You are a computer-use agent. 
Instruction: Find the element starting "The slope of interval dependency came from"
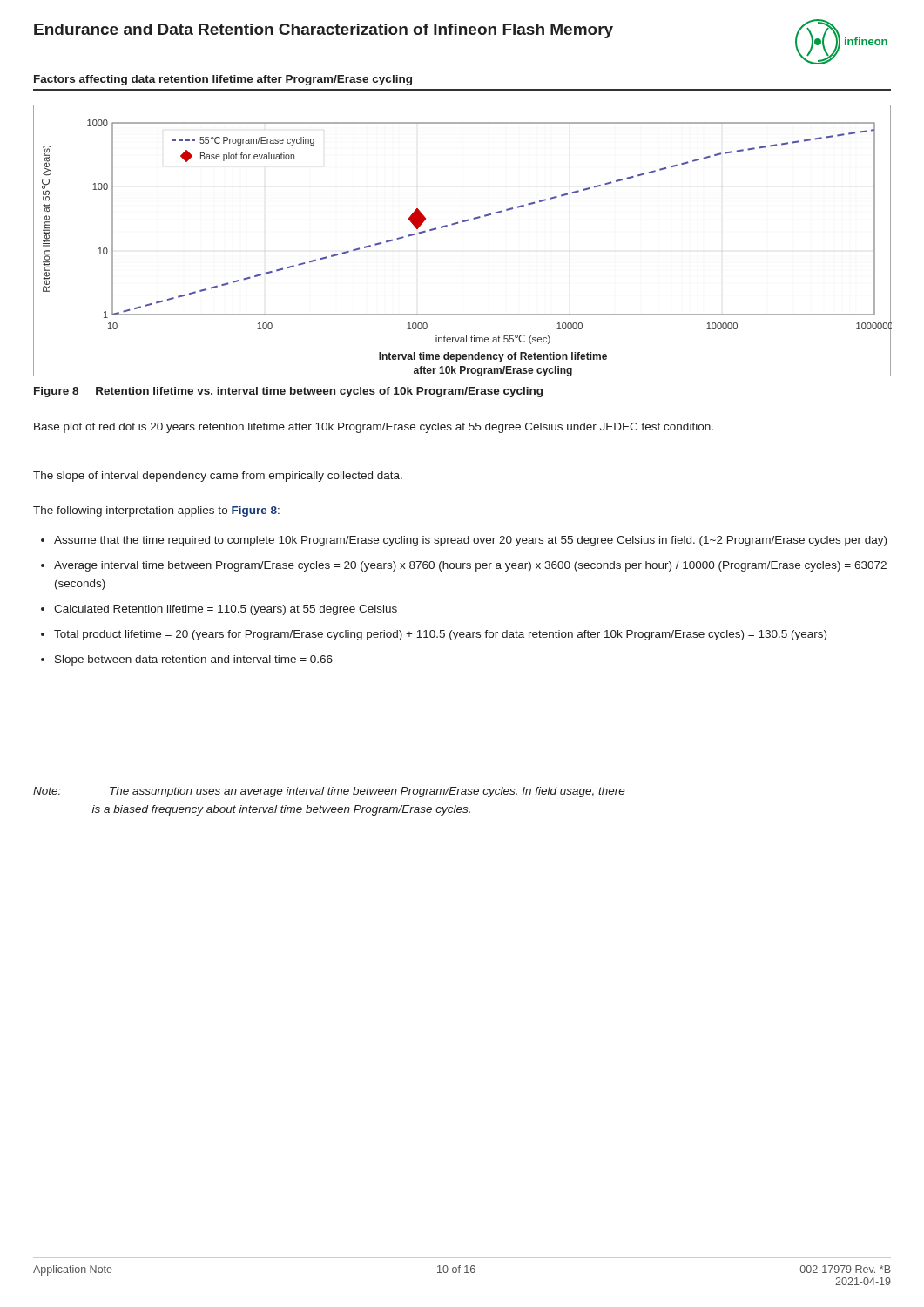218,475
